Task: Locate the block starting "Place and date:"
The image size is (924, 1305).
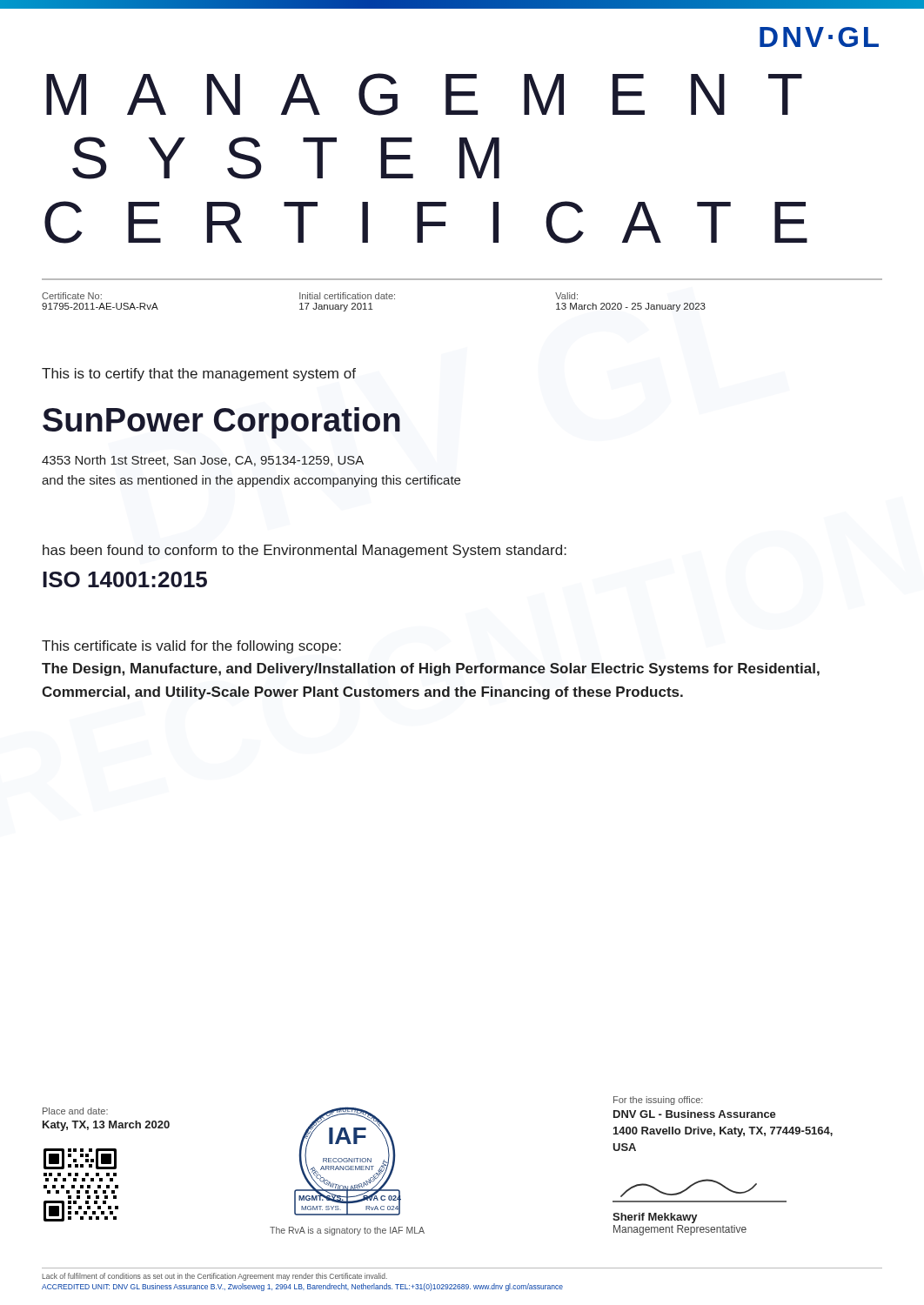Action: (x=106, y=1118)
